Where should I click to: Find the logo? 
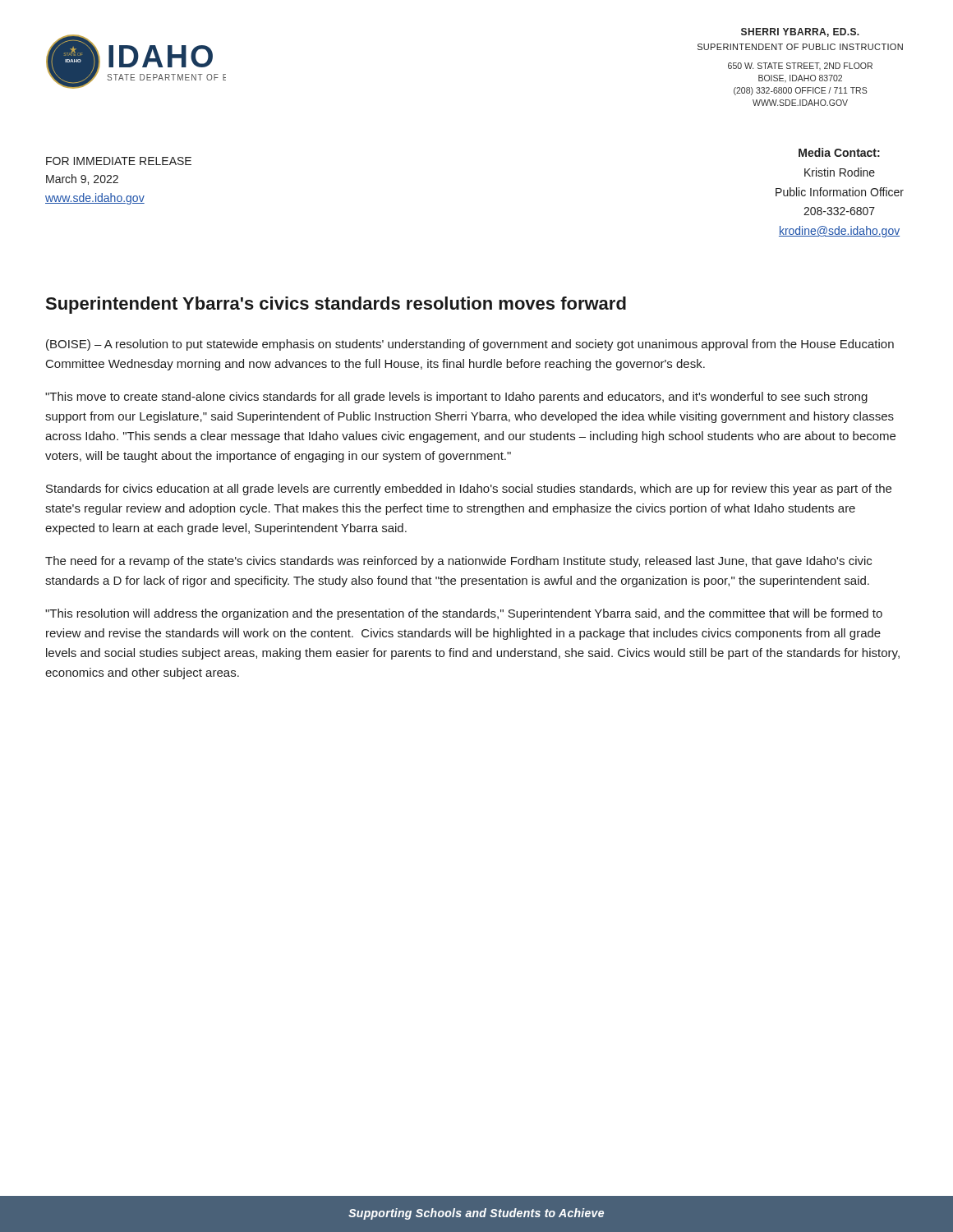pyautogui.click(x=136, y=62)
